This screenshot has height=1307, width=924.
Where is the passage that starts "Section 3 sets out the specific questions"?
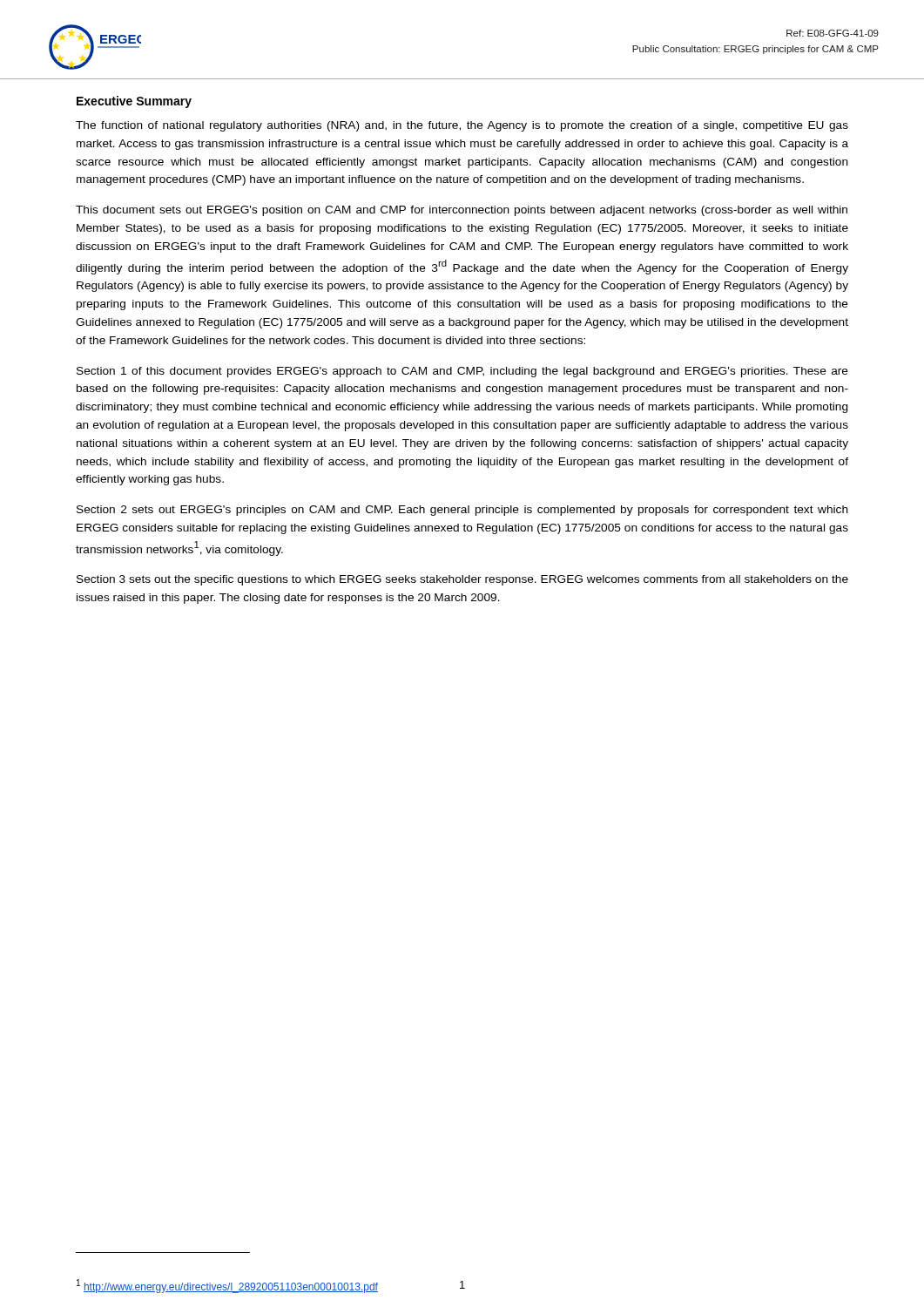click(462, 588)
